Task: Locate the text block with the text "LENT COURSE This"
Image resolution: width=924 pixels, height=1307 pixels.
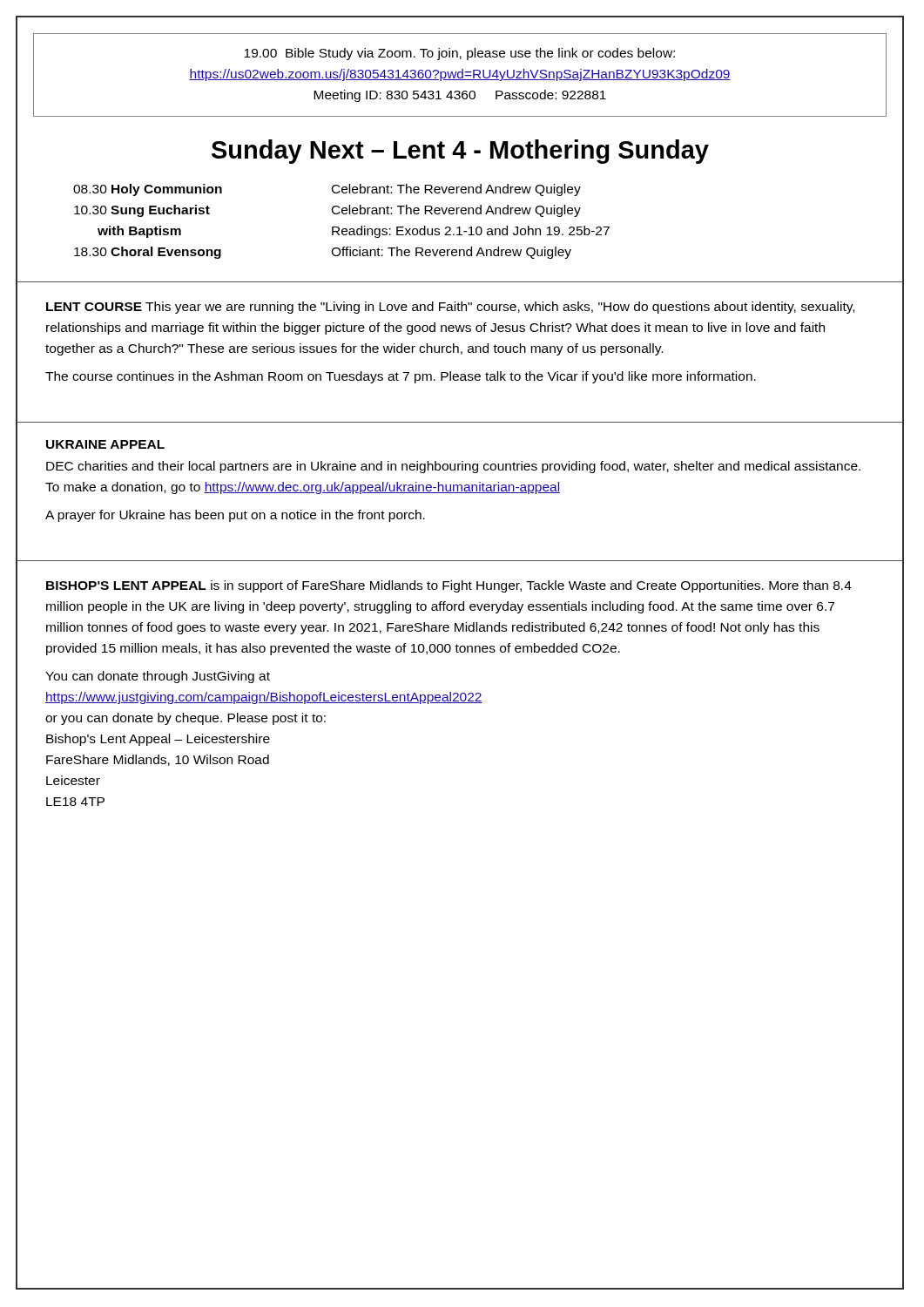Action: (460, 342)
